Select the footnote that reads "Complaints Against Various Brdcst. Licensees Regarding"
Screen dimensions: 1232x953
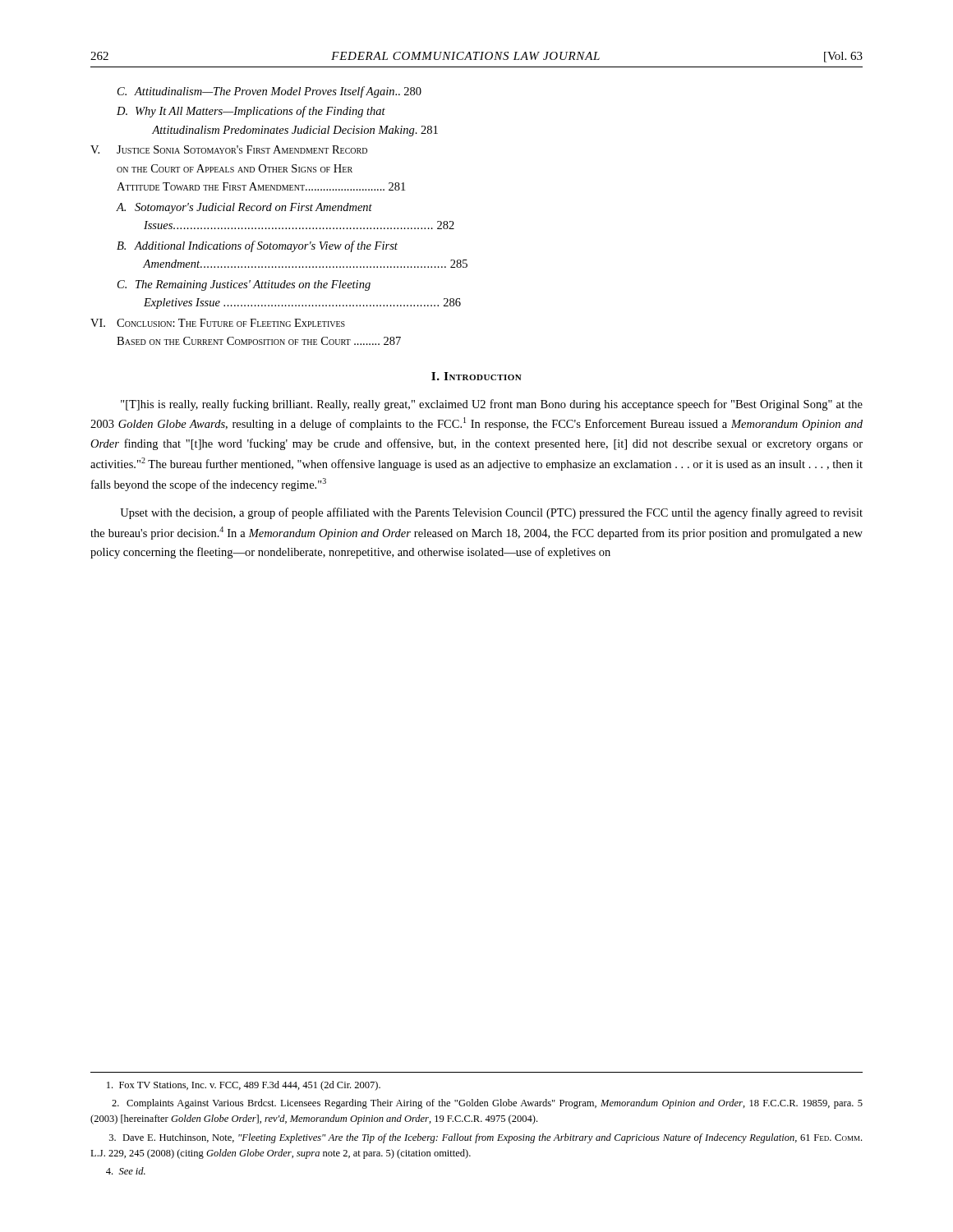(x=476, y=1111)
